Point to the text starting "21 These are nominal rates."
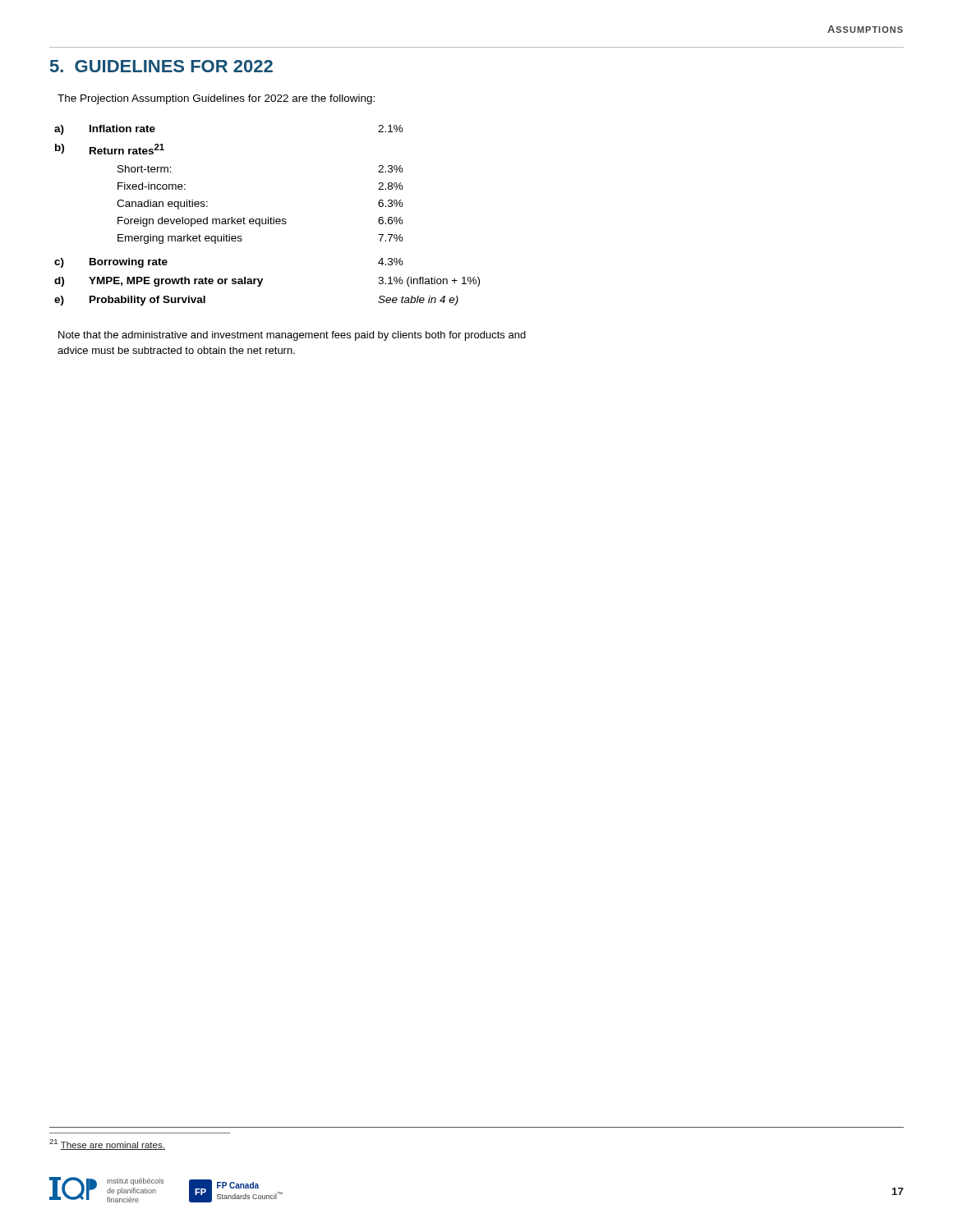 pyautogui.click(x=107, y=1145)
